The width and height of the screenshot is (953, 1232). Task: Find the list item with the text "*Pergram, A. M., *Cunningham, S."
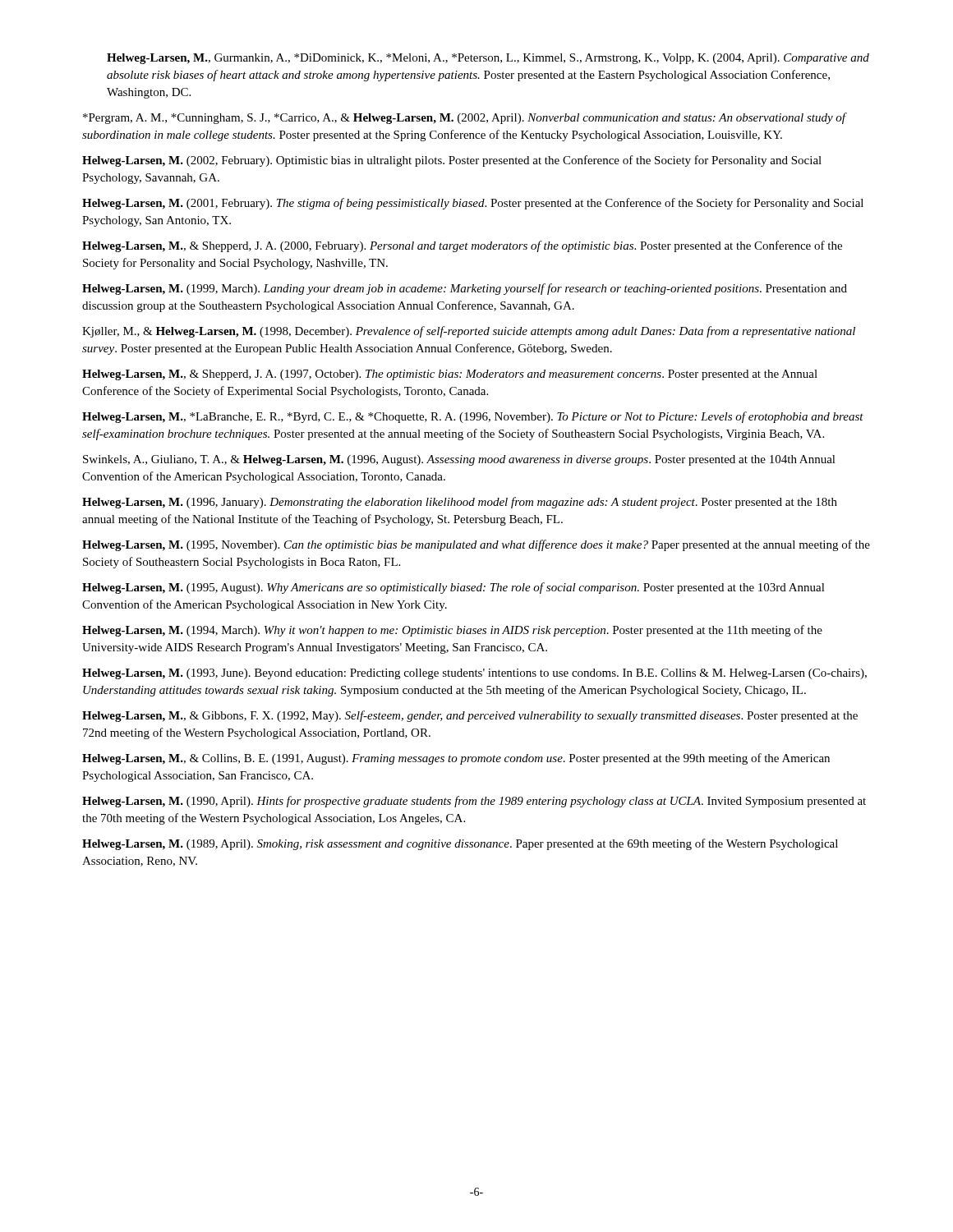(476, 127)
